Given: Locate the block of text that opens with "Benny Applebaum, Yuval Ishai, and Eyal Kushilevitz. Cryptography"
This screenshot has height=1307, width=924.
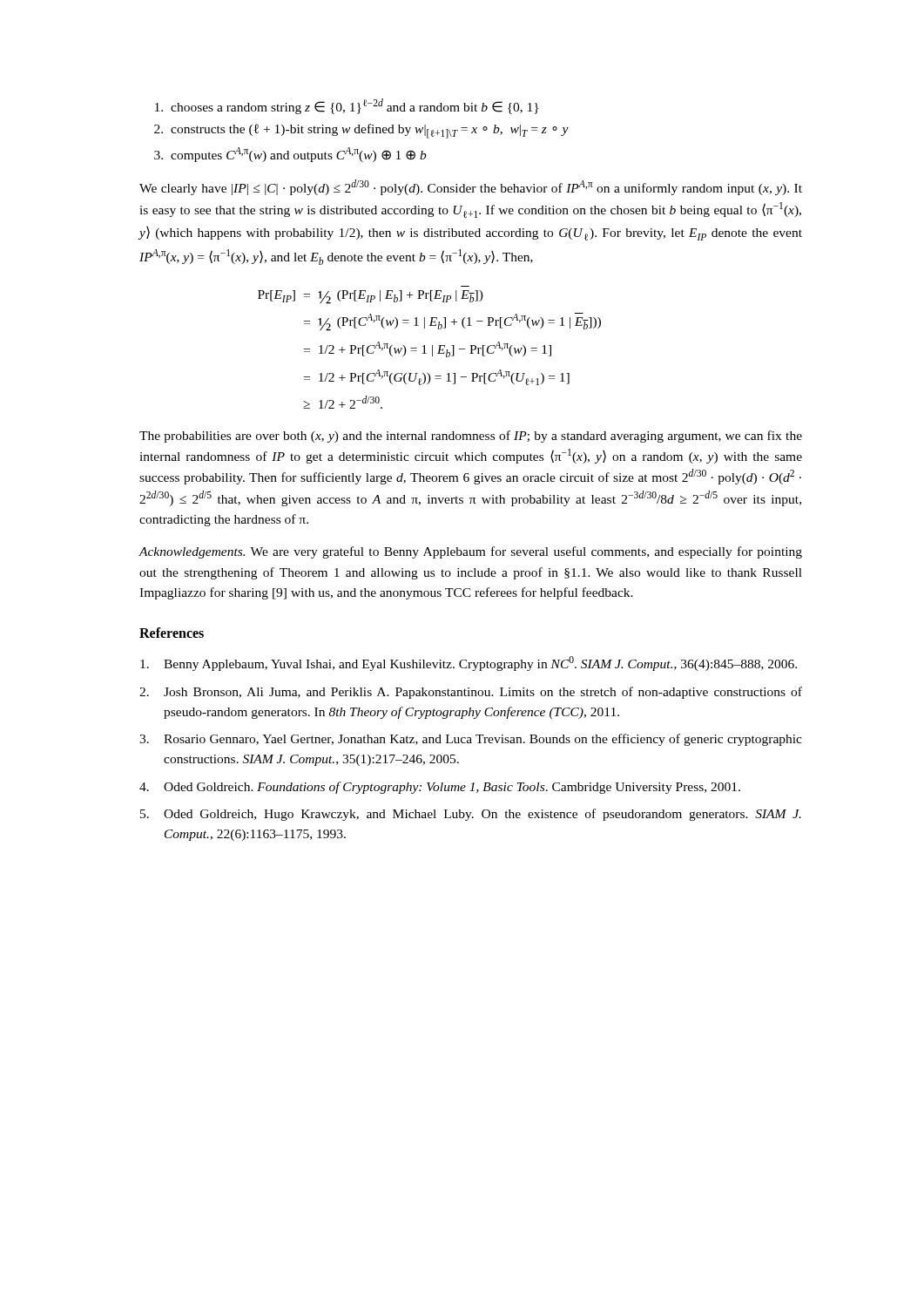Looking at the screenshot, I should [471, 663].
